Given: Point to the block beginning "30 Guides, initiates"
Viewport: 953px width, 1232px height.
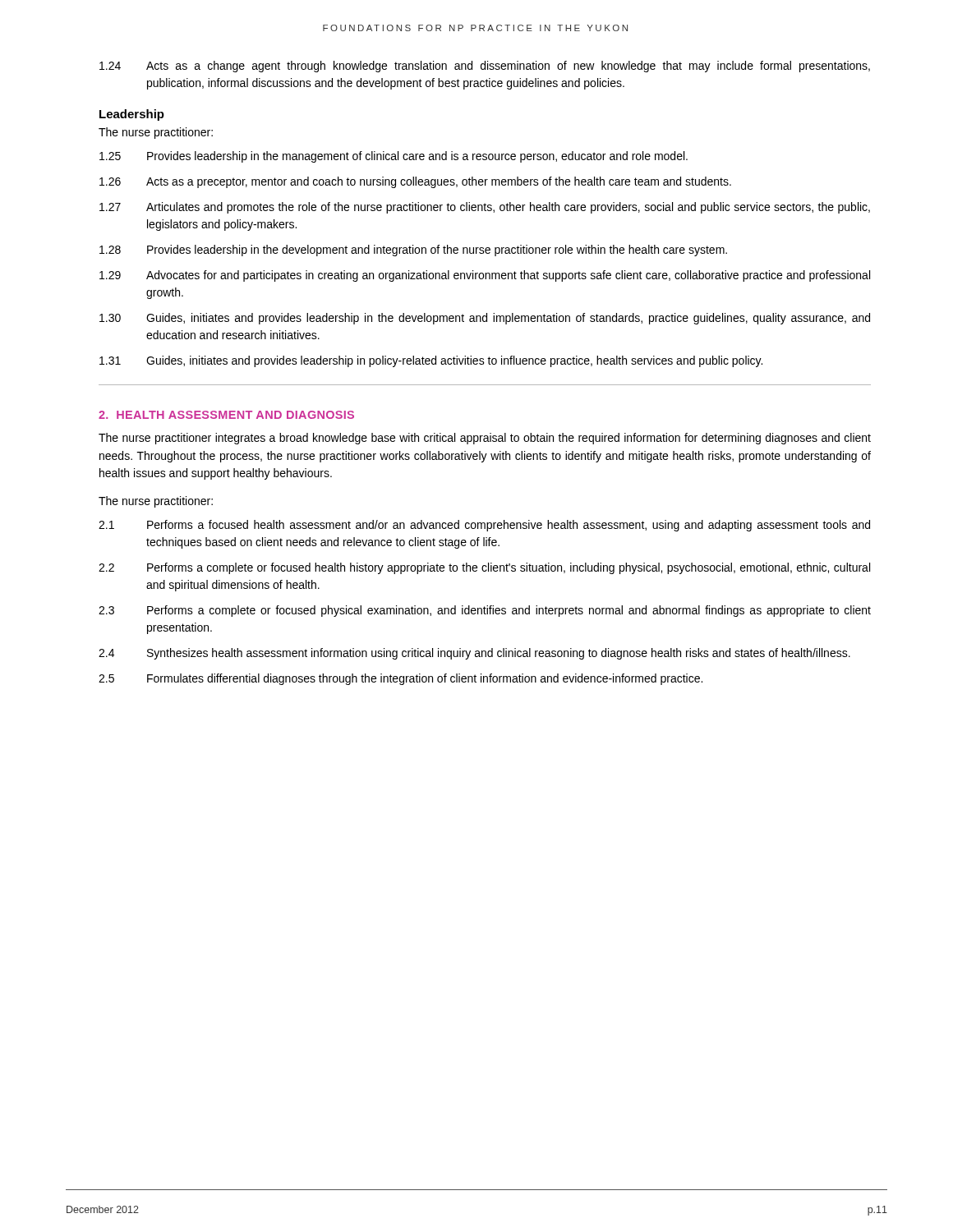Looking at the screenshot, I should 485,327.
